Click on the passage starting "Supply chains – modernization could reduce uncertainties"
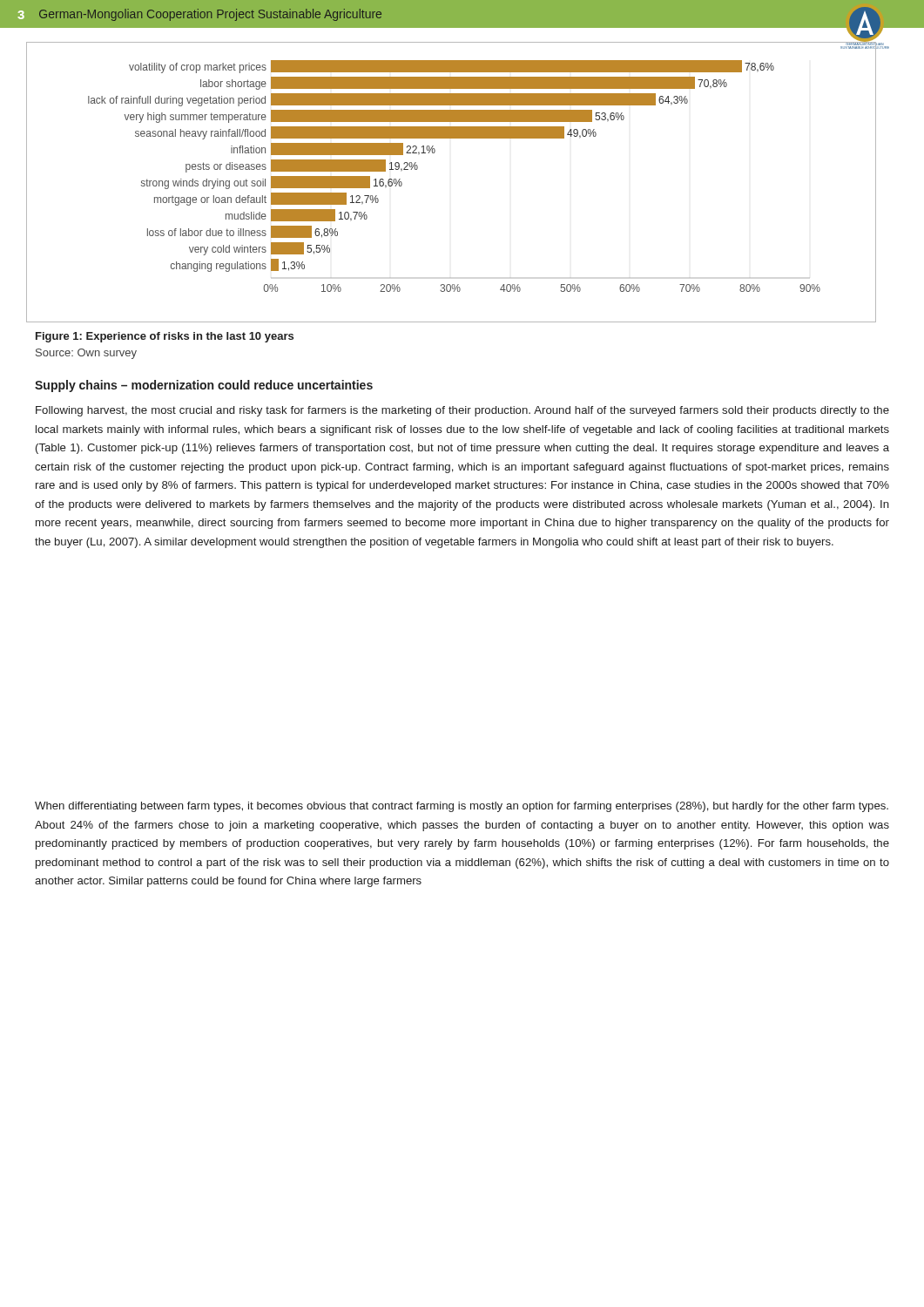 click(x=204, y=385)
